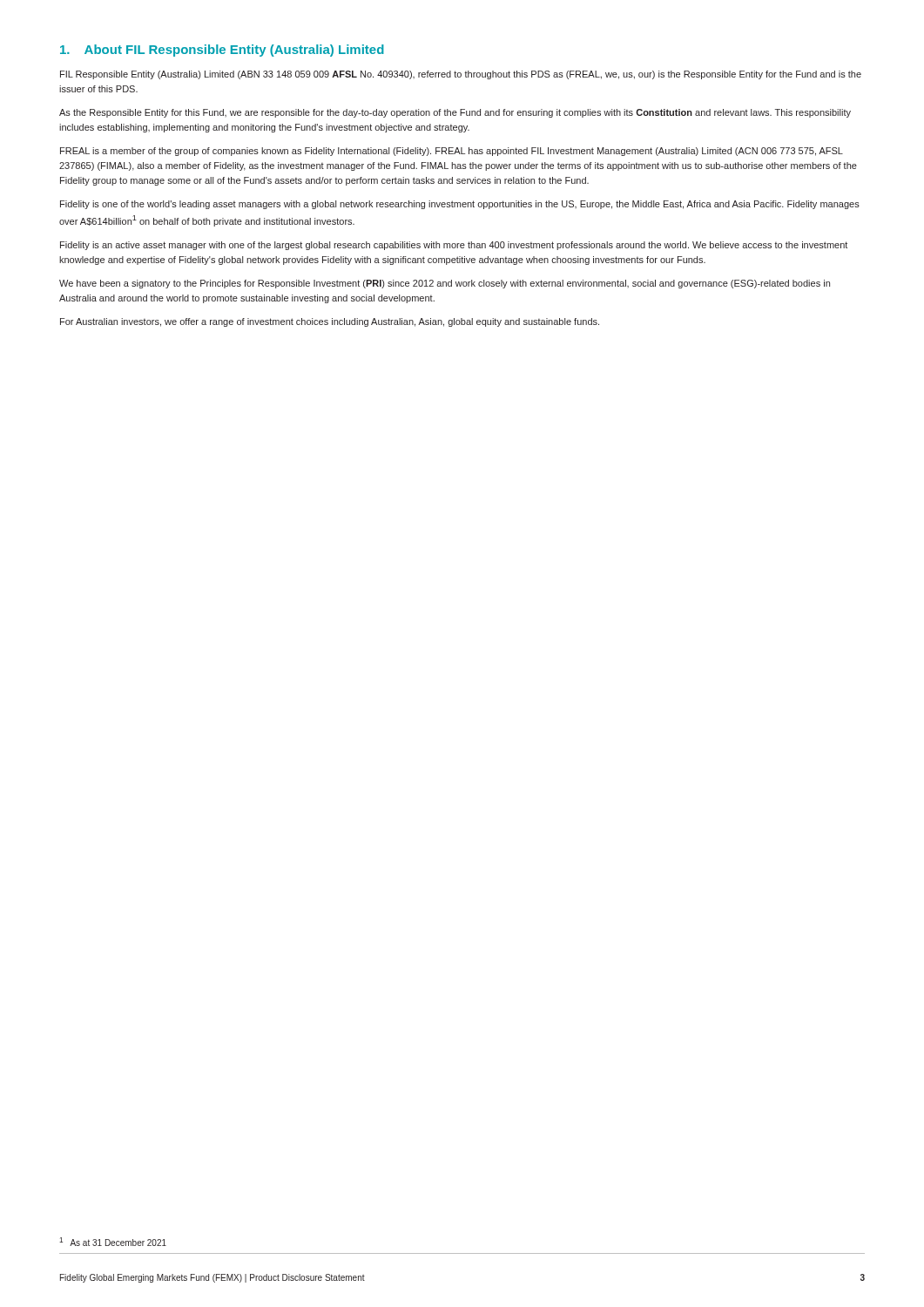Click on the text block starting "FREAL is a"

tap(462, 166)
